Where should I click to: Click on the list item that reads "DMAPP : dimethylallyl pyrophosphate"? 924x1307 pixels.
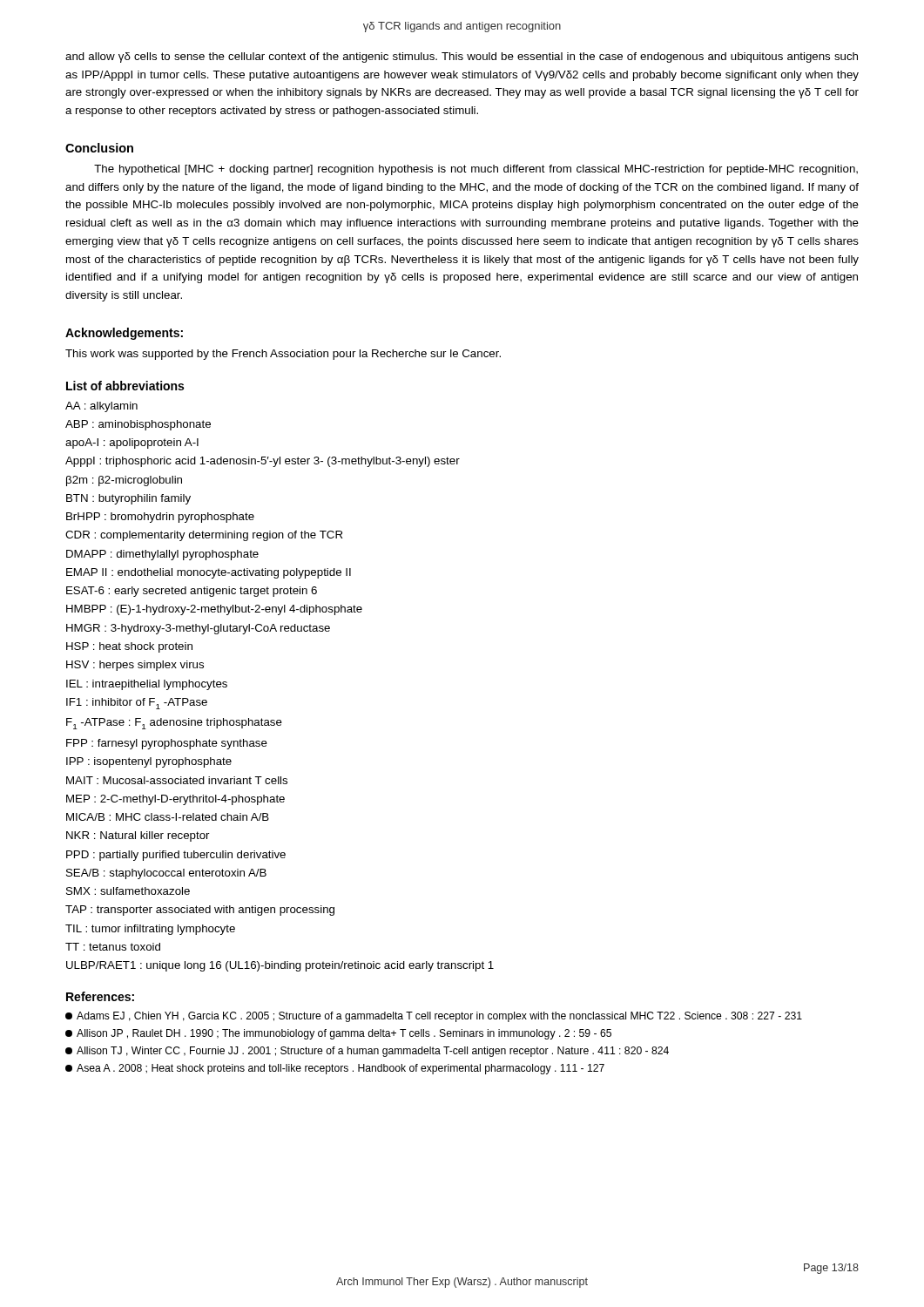click(162, 553)
